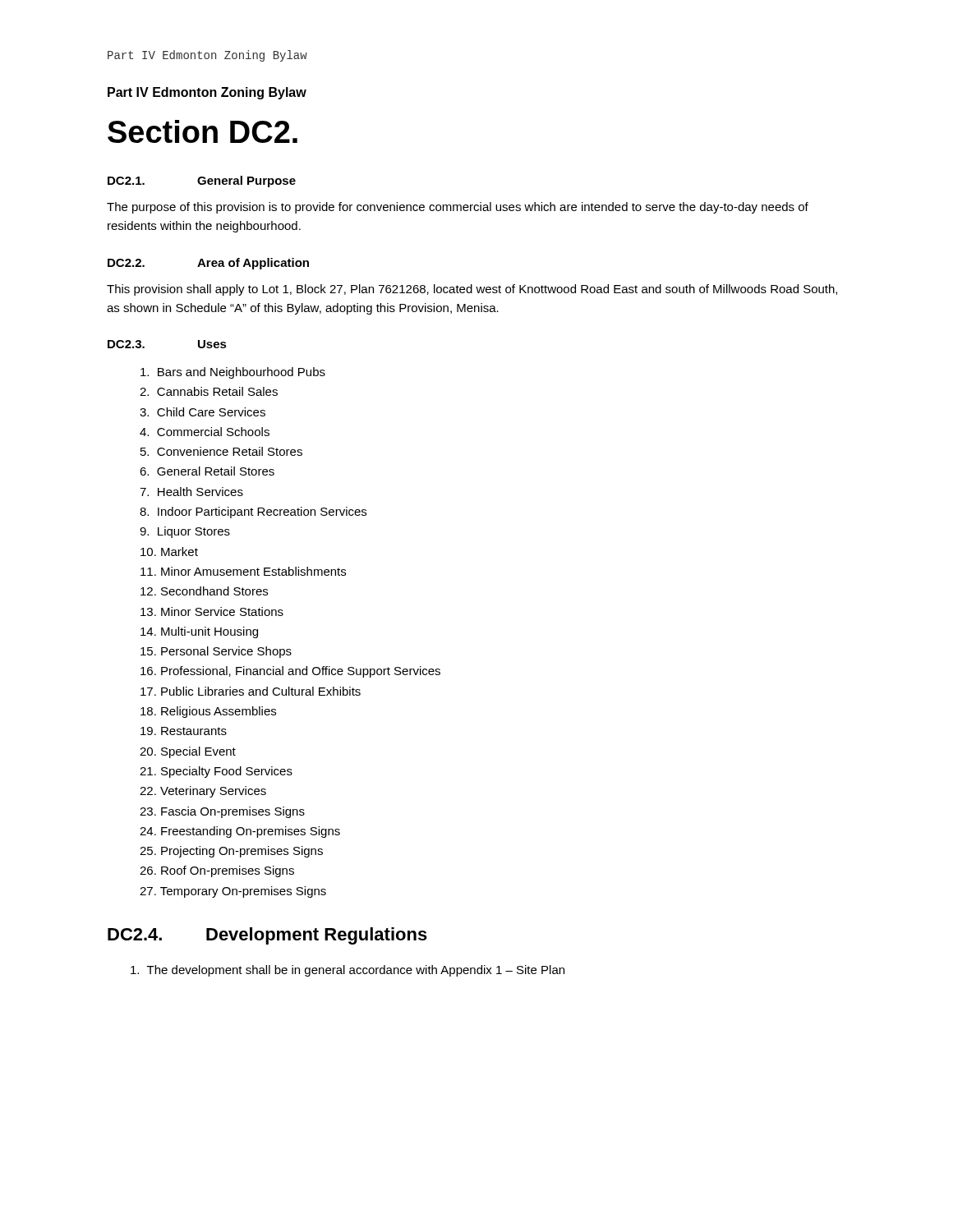953x1232 pixels.
Task: Point to the text starting "DC2.2.Area of Application"
Action: [x=208, y=262]
